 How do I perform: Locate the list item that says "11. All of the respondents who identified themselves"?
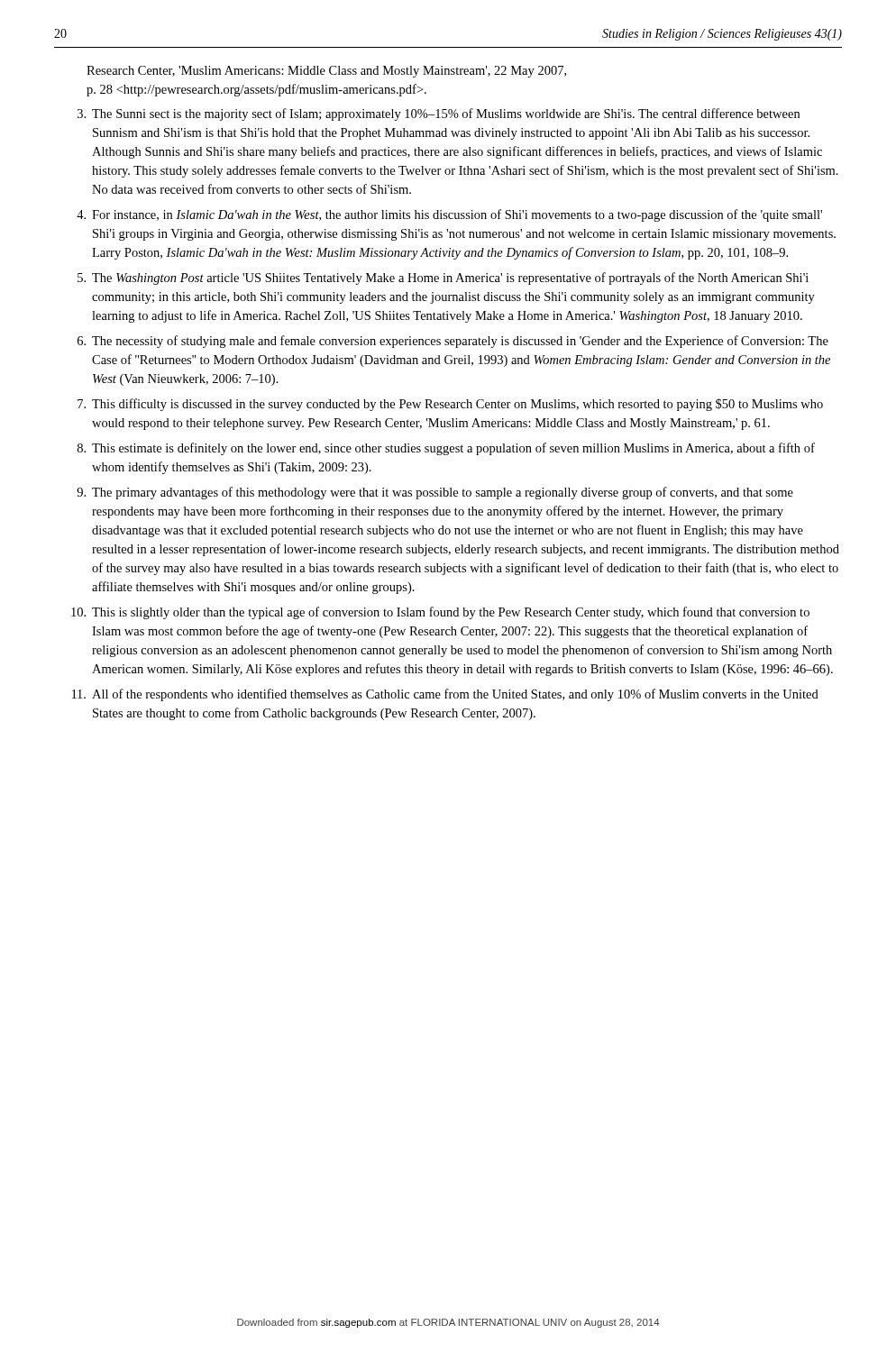[448, 704]
